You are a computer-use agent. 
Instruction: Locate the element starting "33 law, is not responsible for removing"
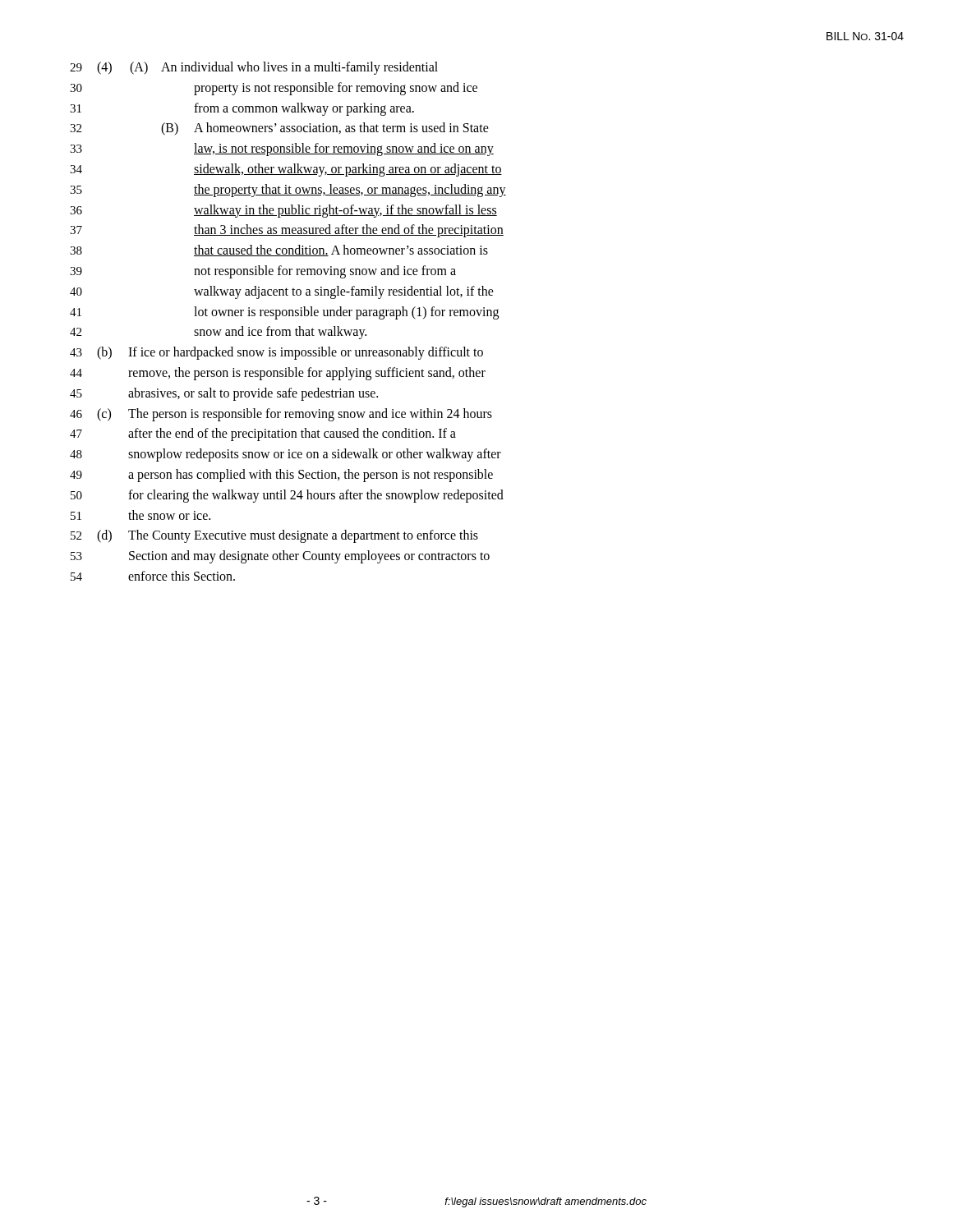click(x=476, y=149)
